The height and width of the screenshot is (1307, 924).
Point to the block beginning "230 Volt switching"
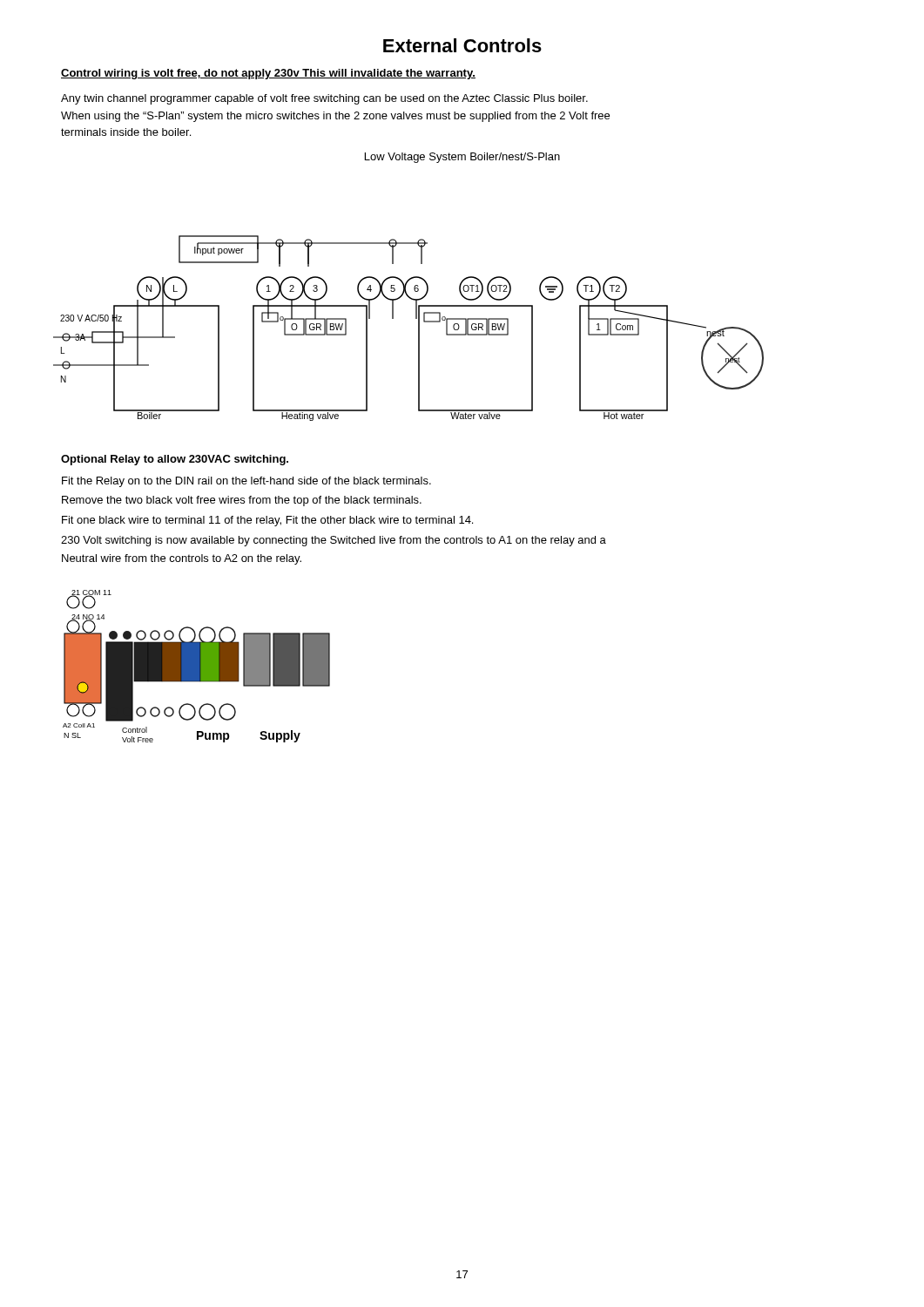[333, 549]
